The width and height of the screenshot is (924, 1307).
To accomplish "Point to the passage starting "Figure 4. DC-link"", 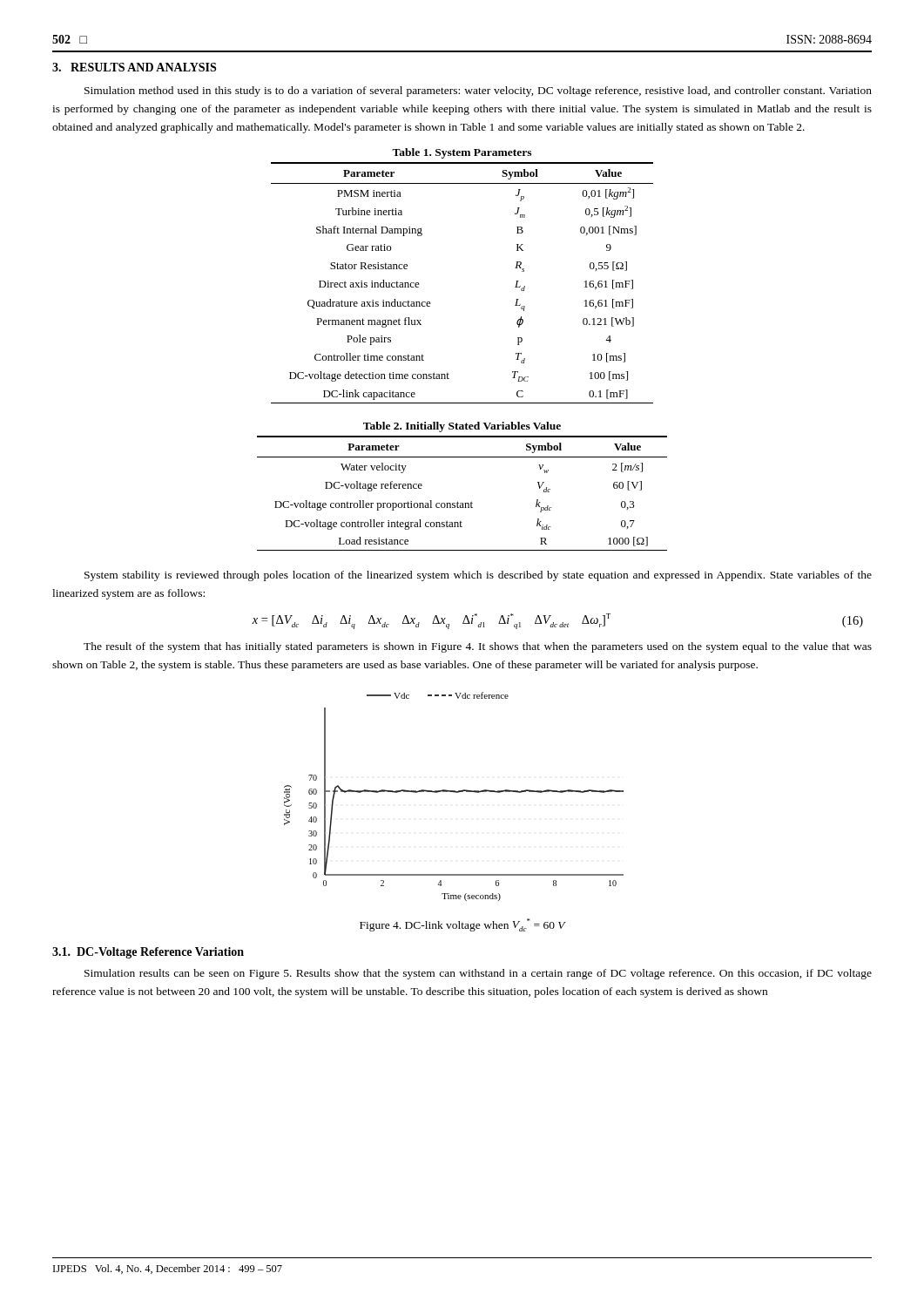I will point(462,925).
